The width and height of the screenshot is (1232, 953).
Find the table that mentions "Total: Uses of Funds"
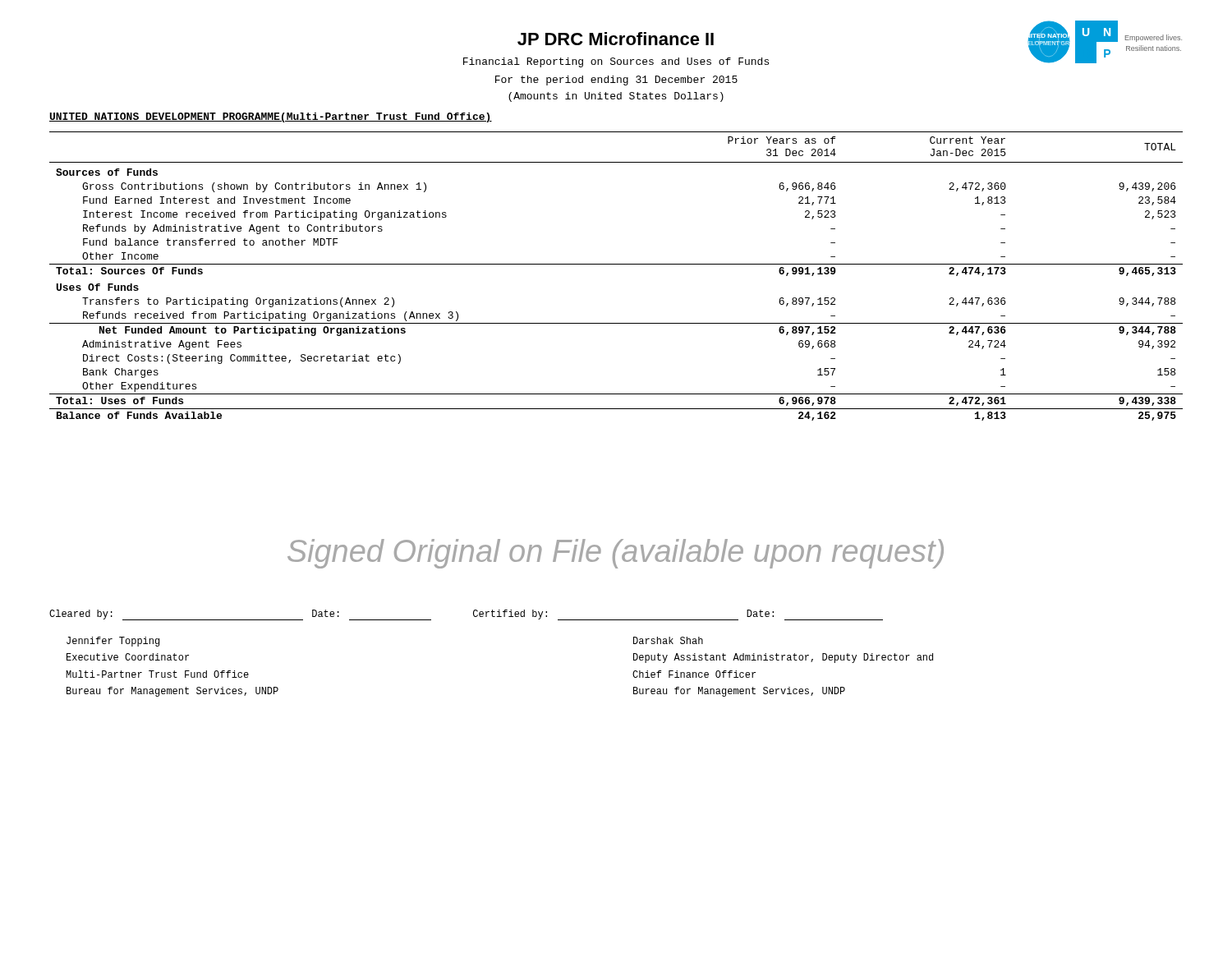pos(616,277)
